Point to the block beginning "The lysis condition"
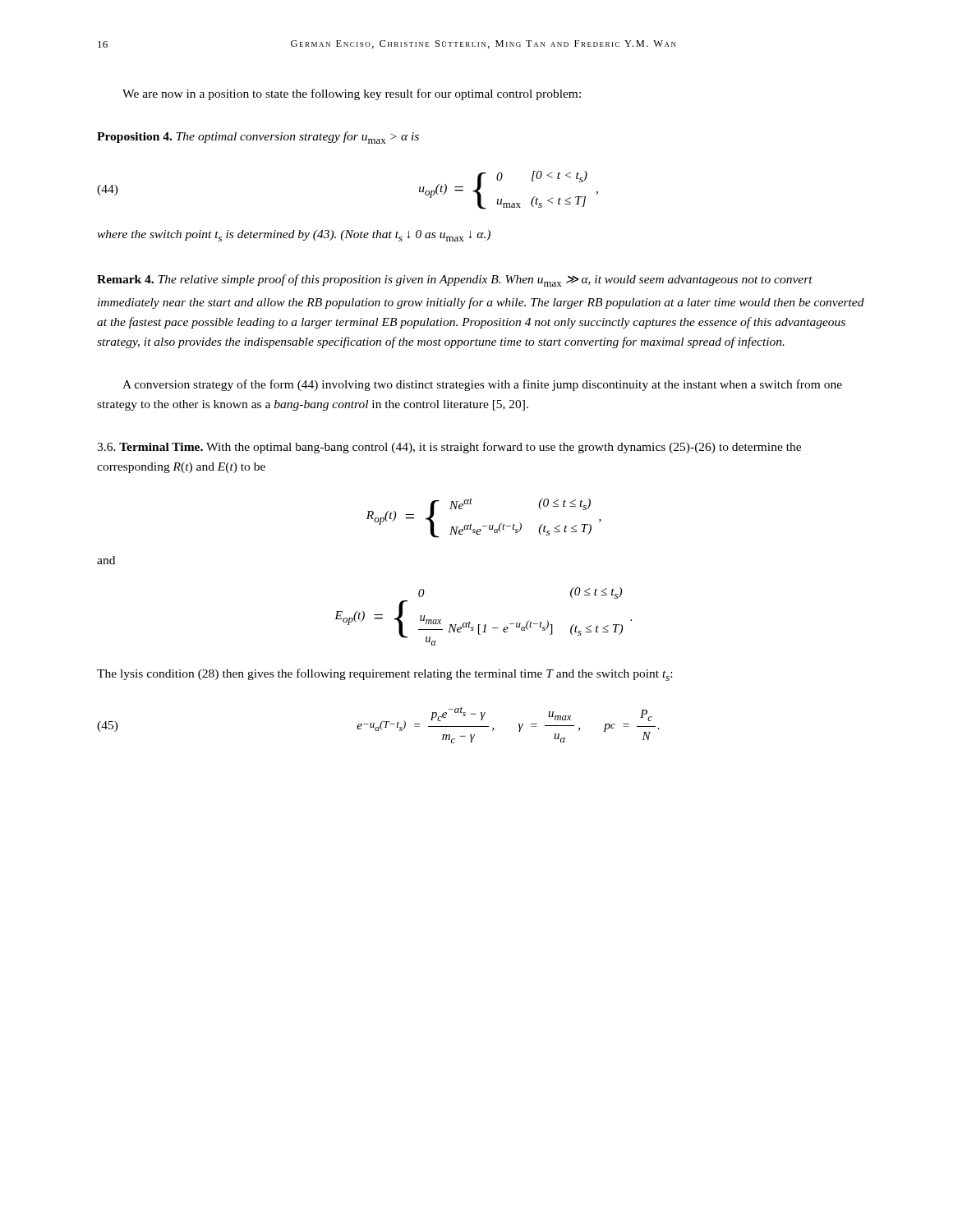Image resolution: width=953 pixels, height=1232 pixels. click(484, 675)
